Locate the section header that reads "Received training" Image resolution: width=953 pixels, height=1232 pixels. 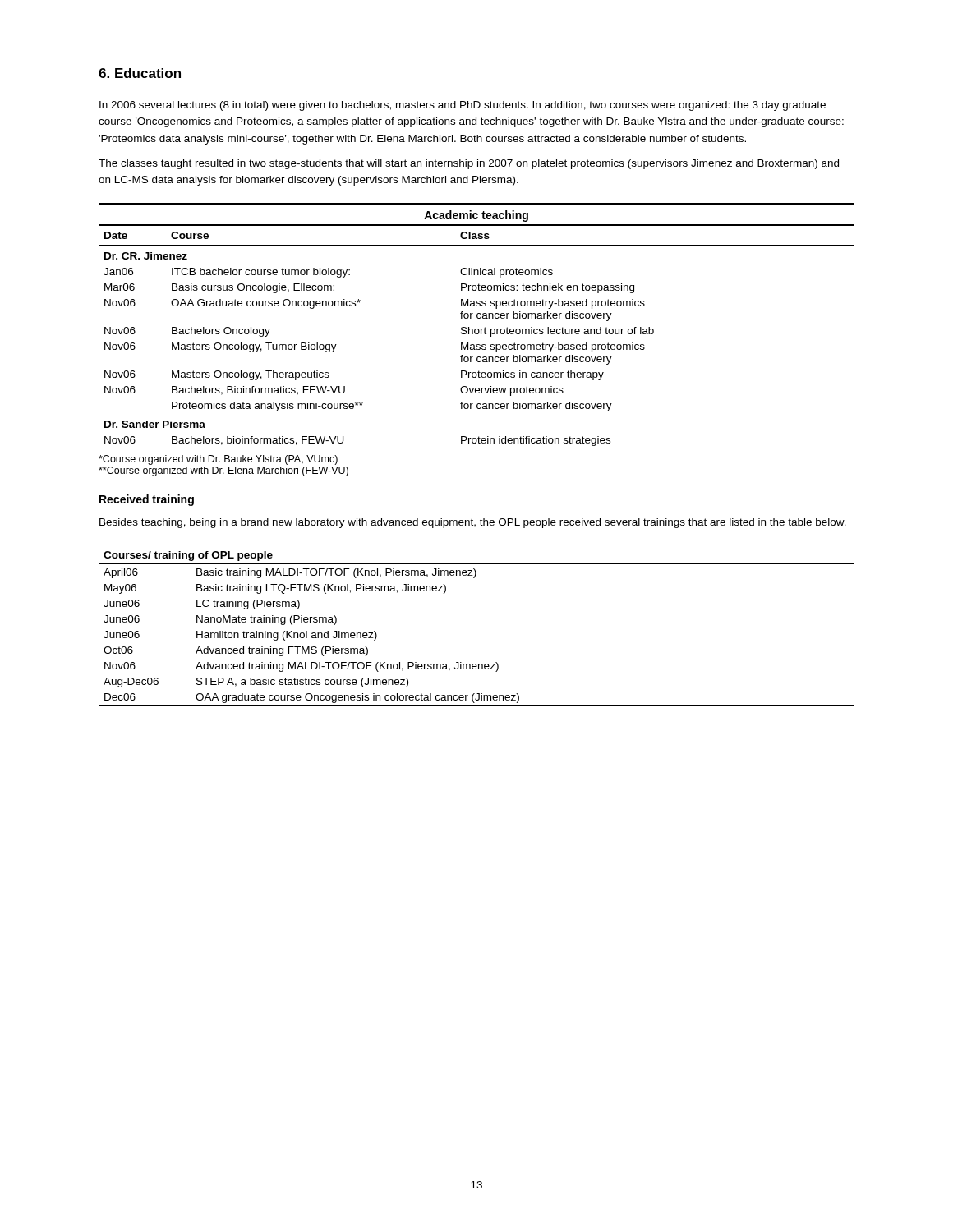(147, 500)
